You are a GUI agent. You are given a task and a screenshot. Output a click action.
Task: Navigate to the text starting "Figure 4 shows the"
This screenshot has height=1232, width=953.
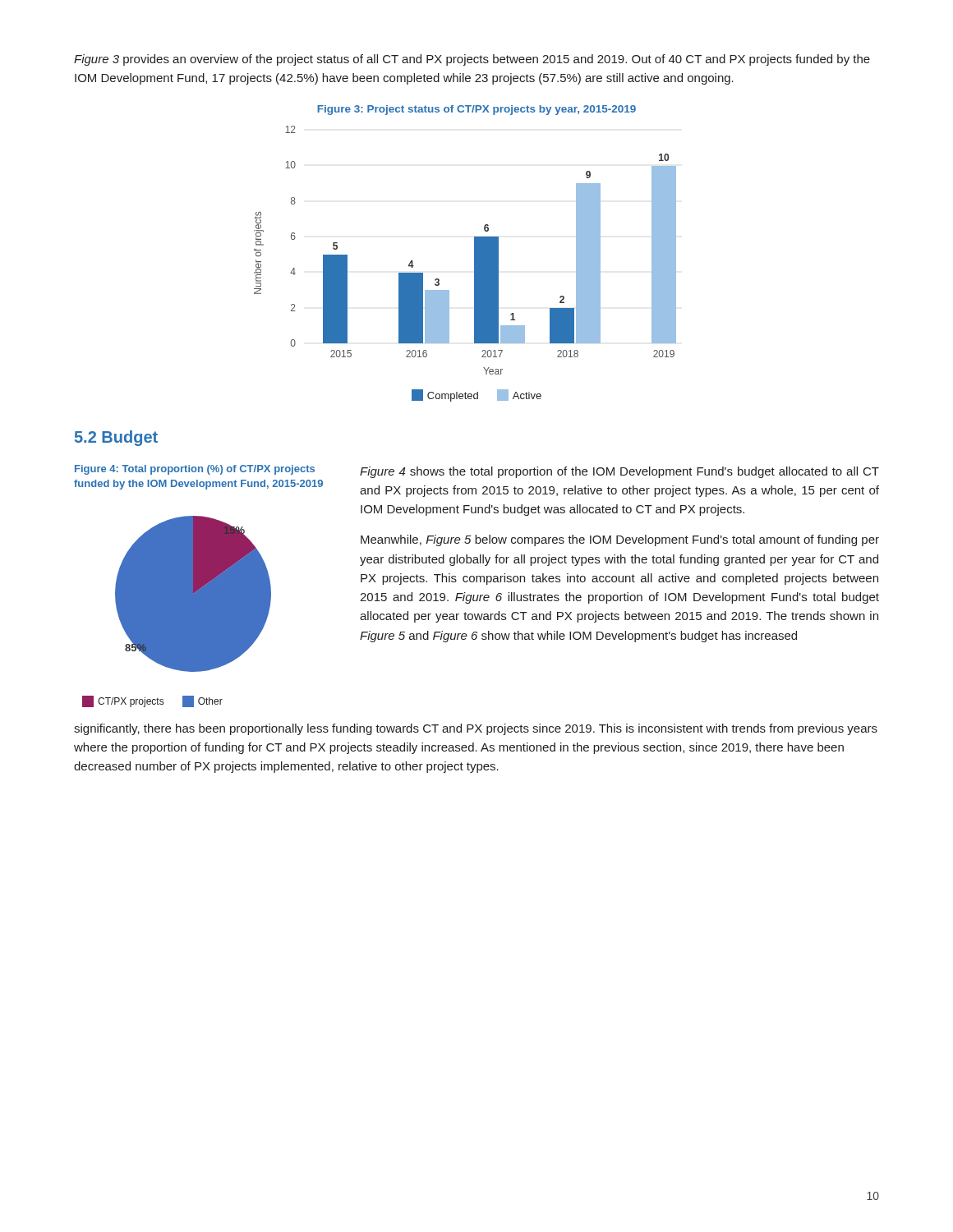coord(619,553)
